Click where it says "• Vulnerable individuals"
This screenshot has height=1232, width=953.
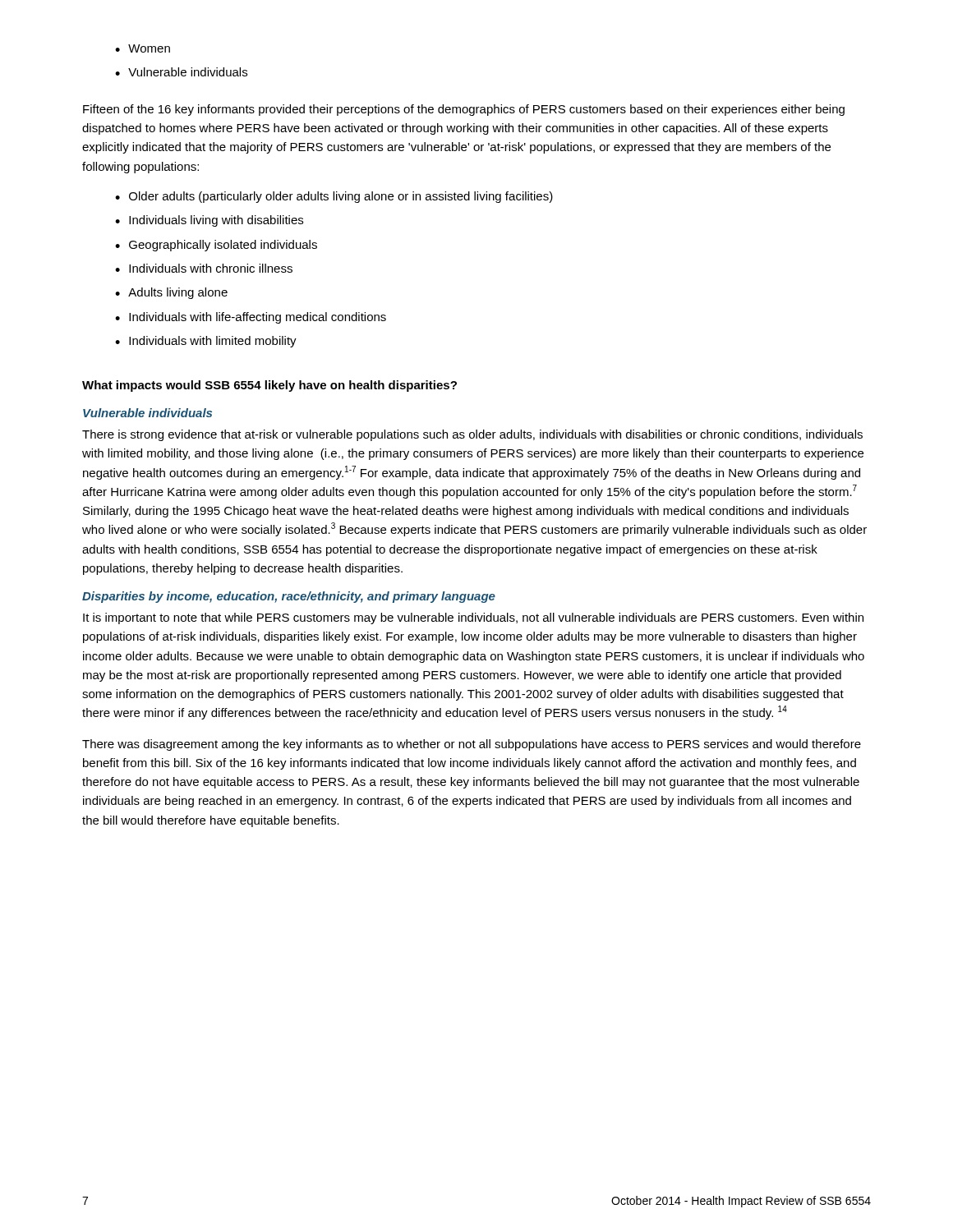(181, 74)
